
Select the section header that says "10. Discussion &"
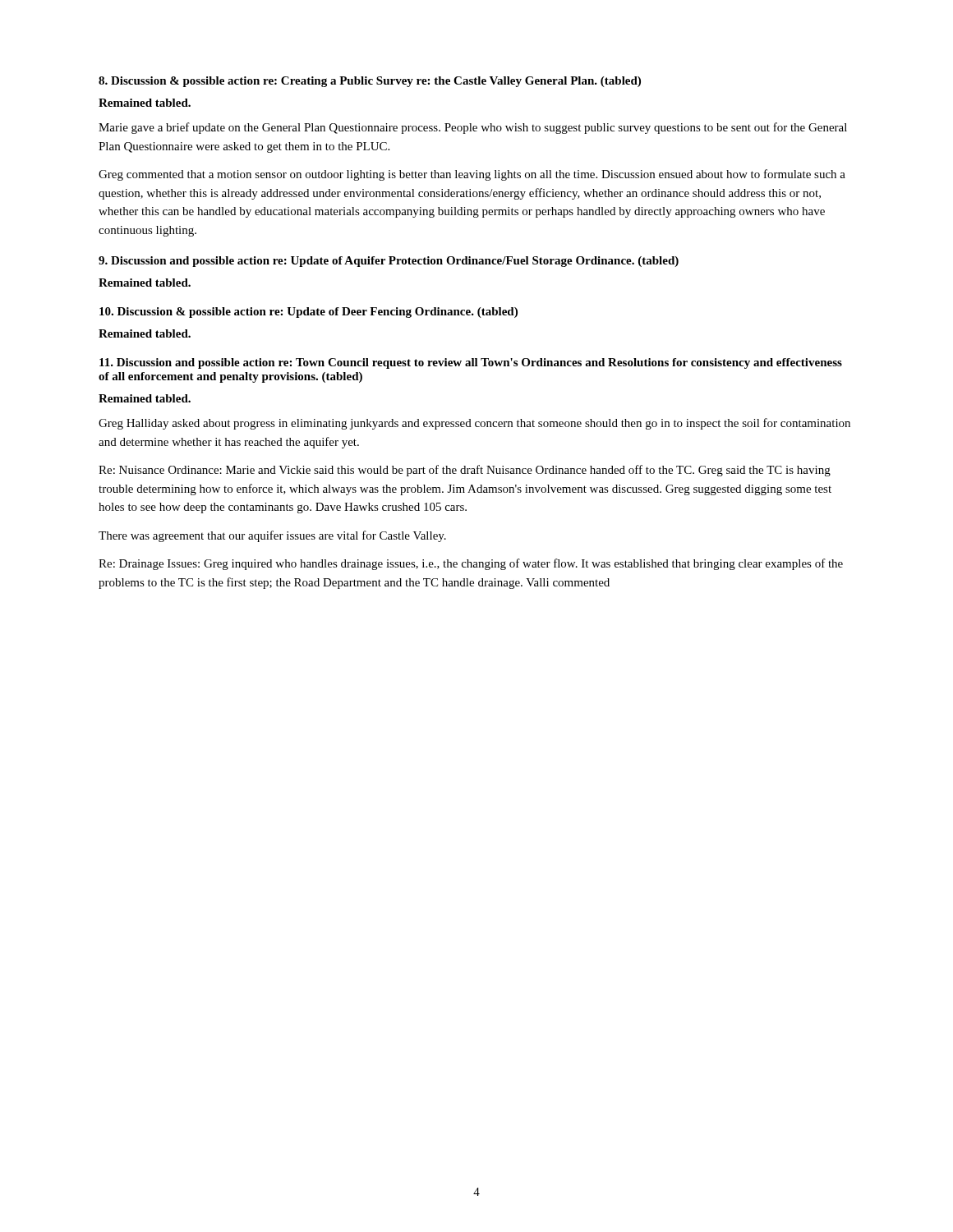(308, 311)
